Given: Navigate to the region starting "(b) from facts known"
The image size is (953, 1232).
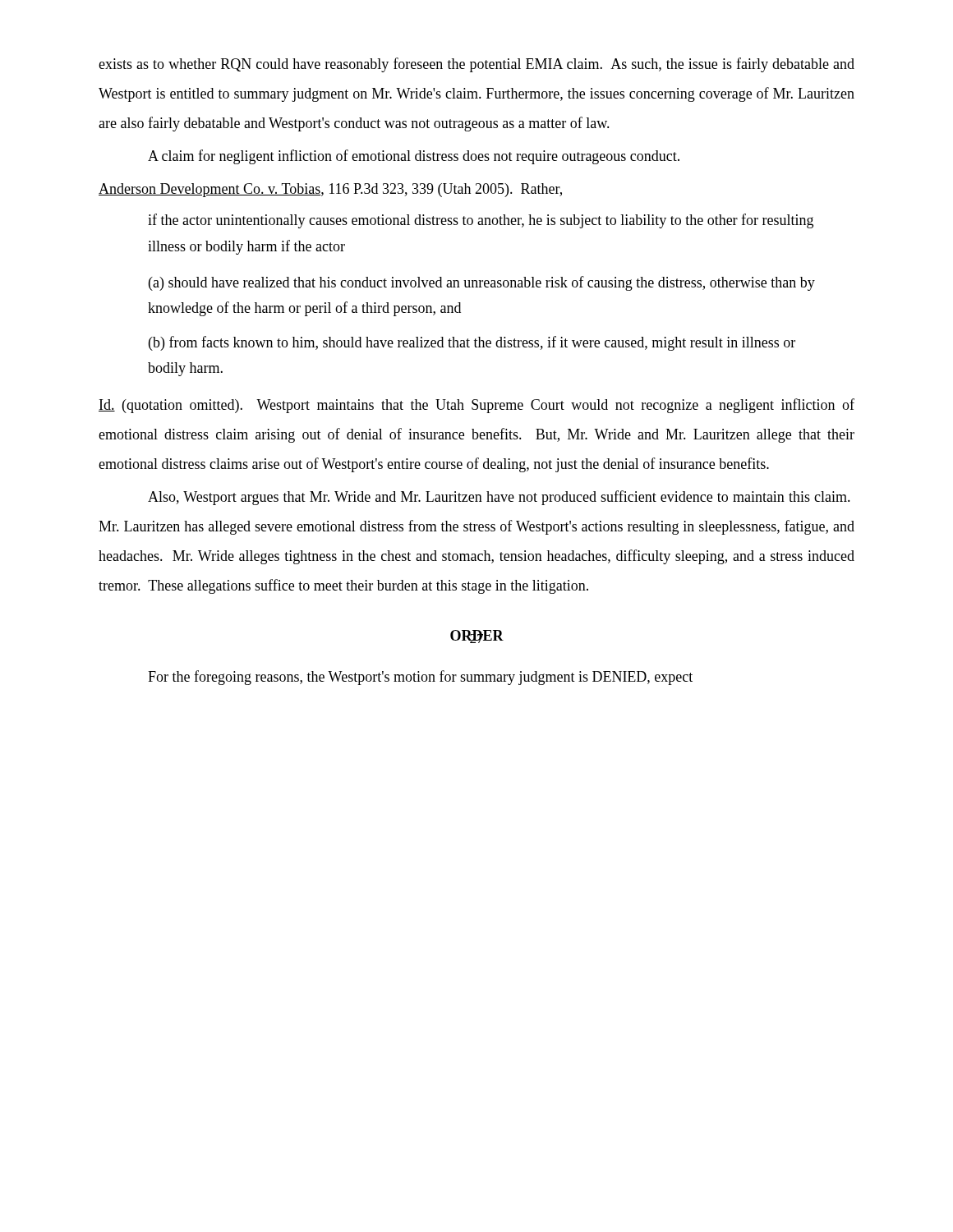Looking at the screenshot, I should tap(472, 355).
